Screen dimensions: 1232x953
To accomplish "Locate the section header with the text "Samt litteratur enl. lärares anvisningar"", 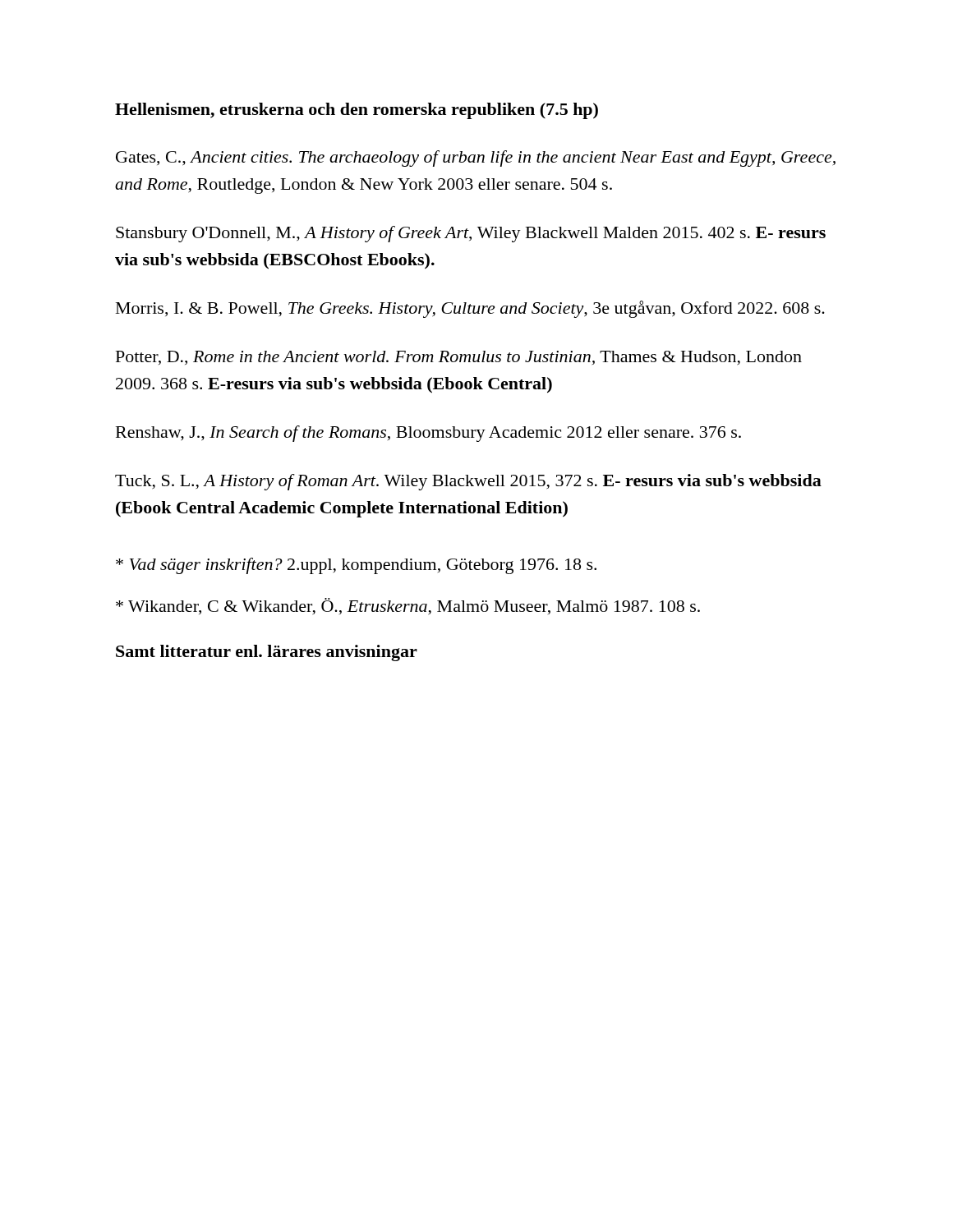I will [266, 651].
